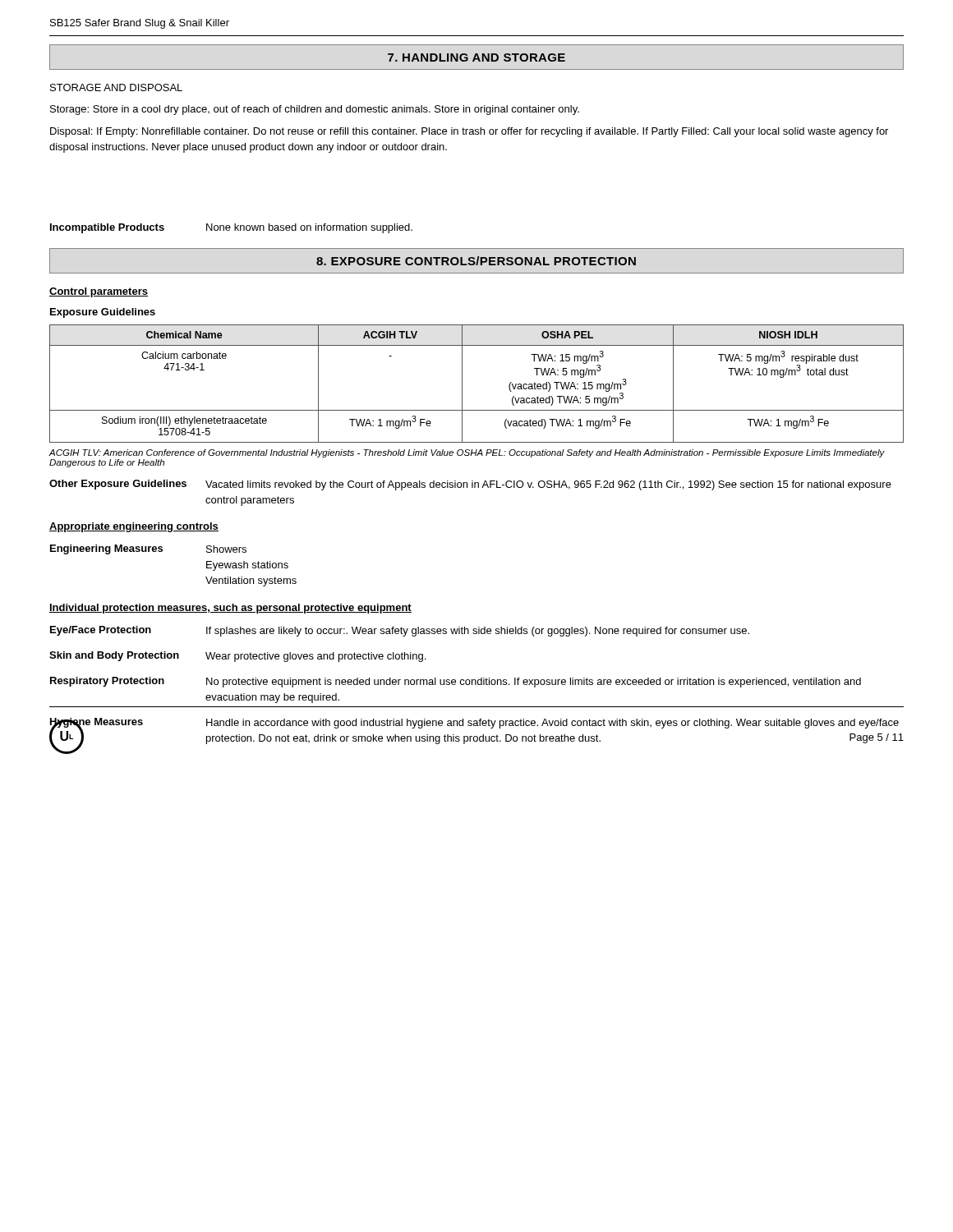Screen dimensions: 1232x953
Task: Find the block on this page that starts "Storage: Store in a"
Action: click(476, 110)
